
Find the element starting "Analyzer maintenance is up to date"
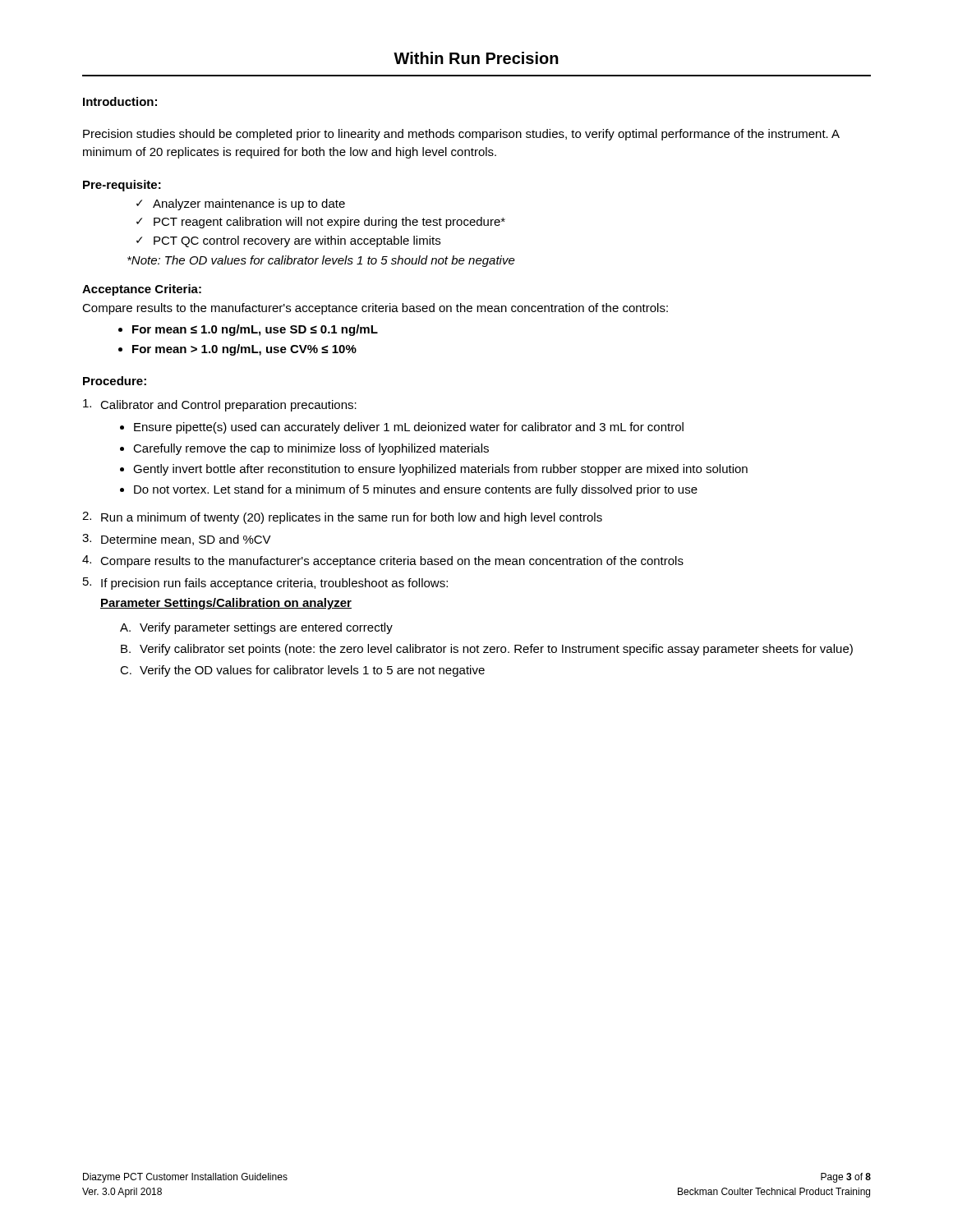pos(249,203)
